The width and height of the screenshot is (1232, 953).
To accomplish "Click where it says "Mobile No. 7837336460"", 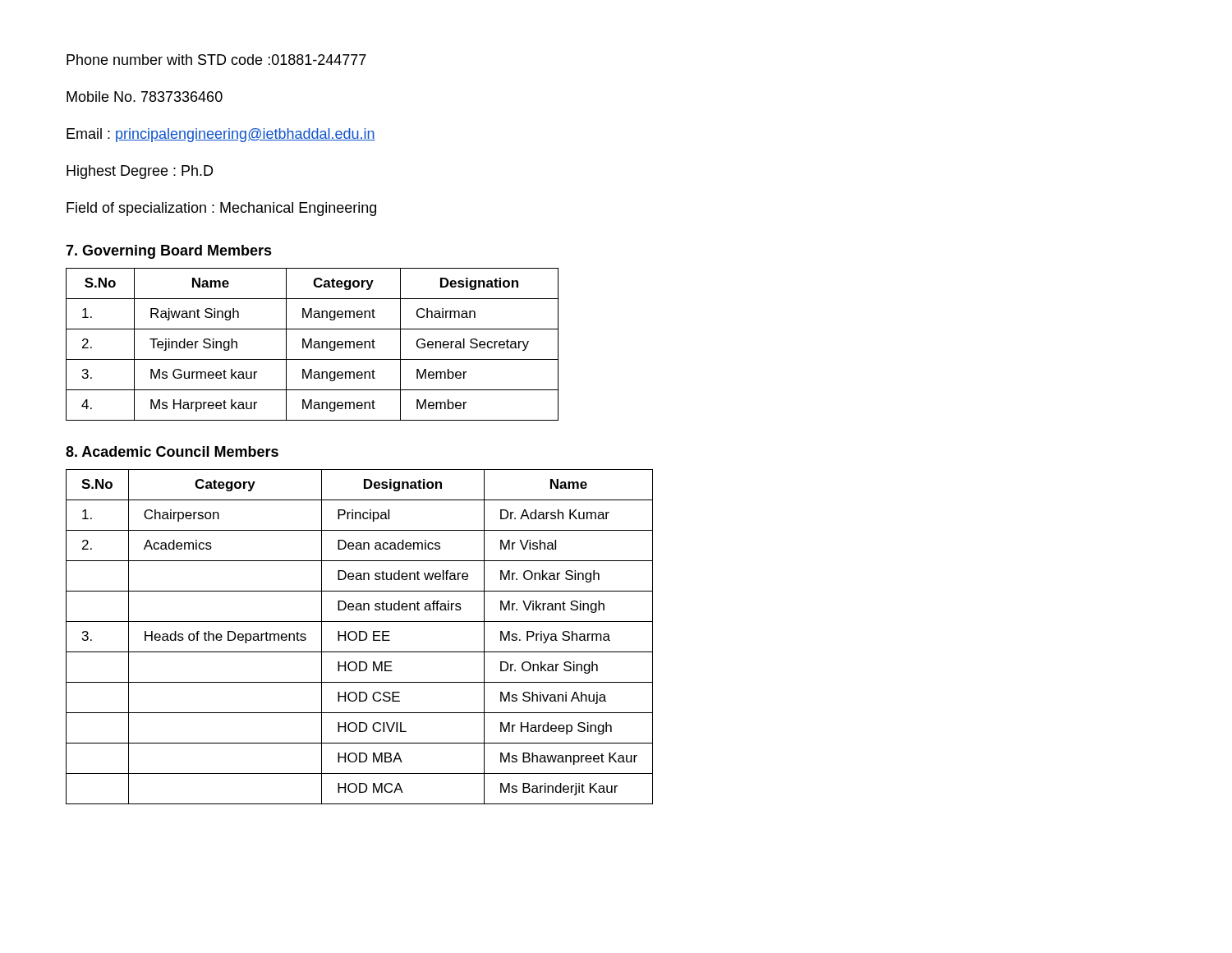I will pyautogui.click(x=144, y=97).
